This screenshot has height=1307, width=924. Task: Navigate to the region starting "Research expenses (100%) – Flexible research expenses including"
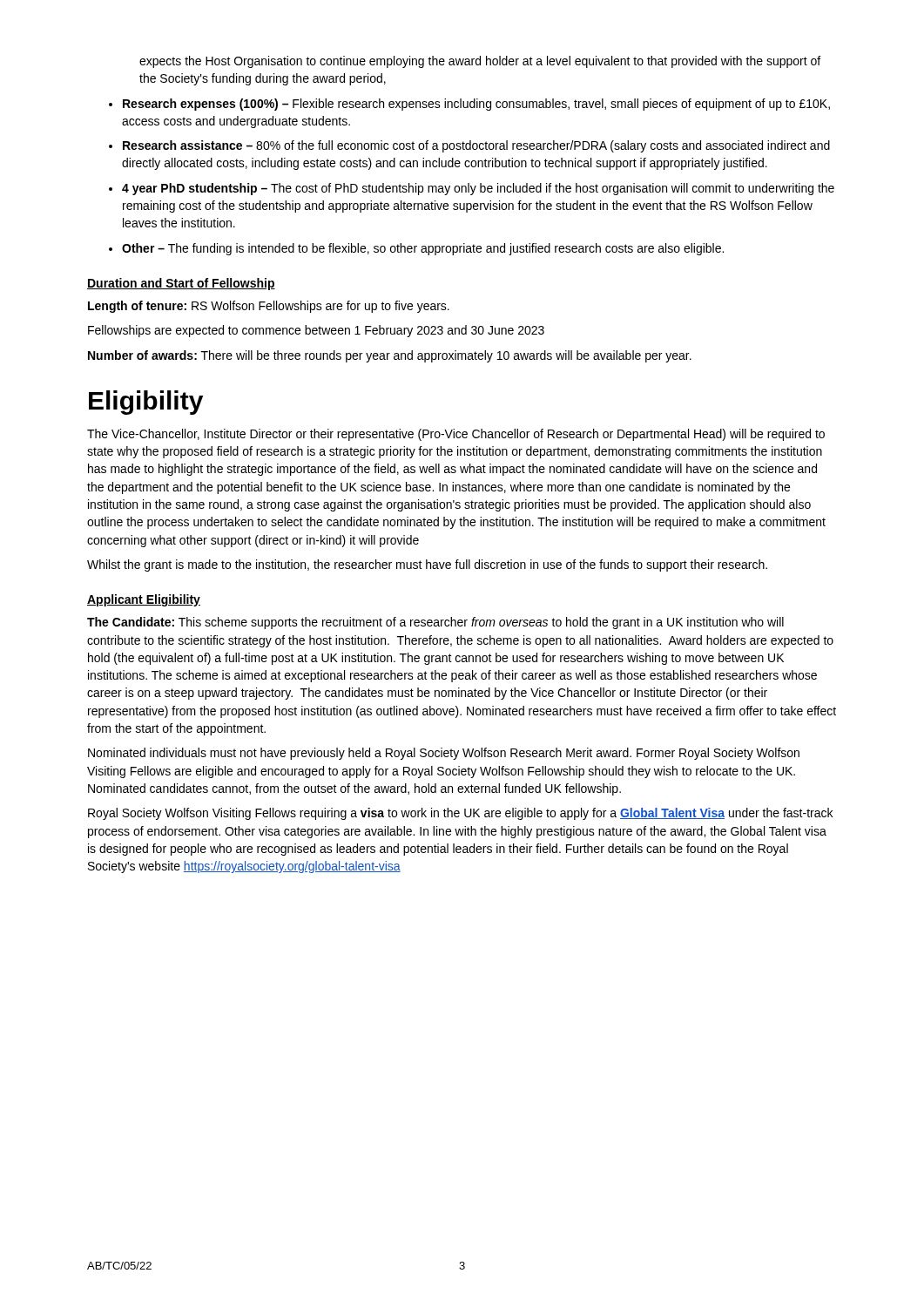click(x=476, y=112)
